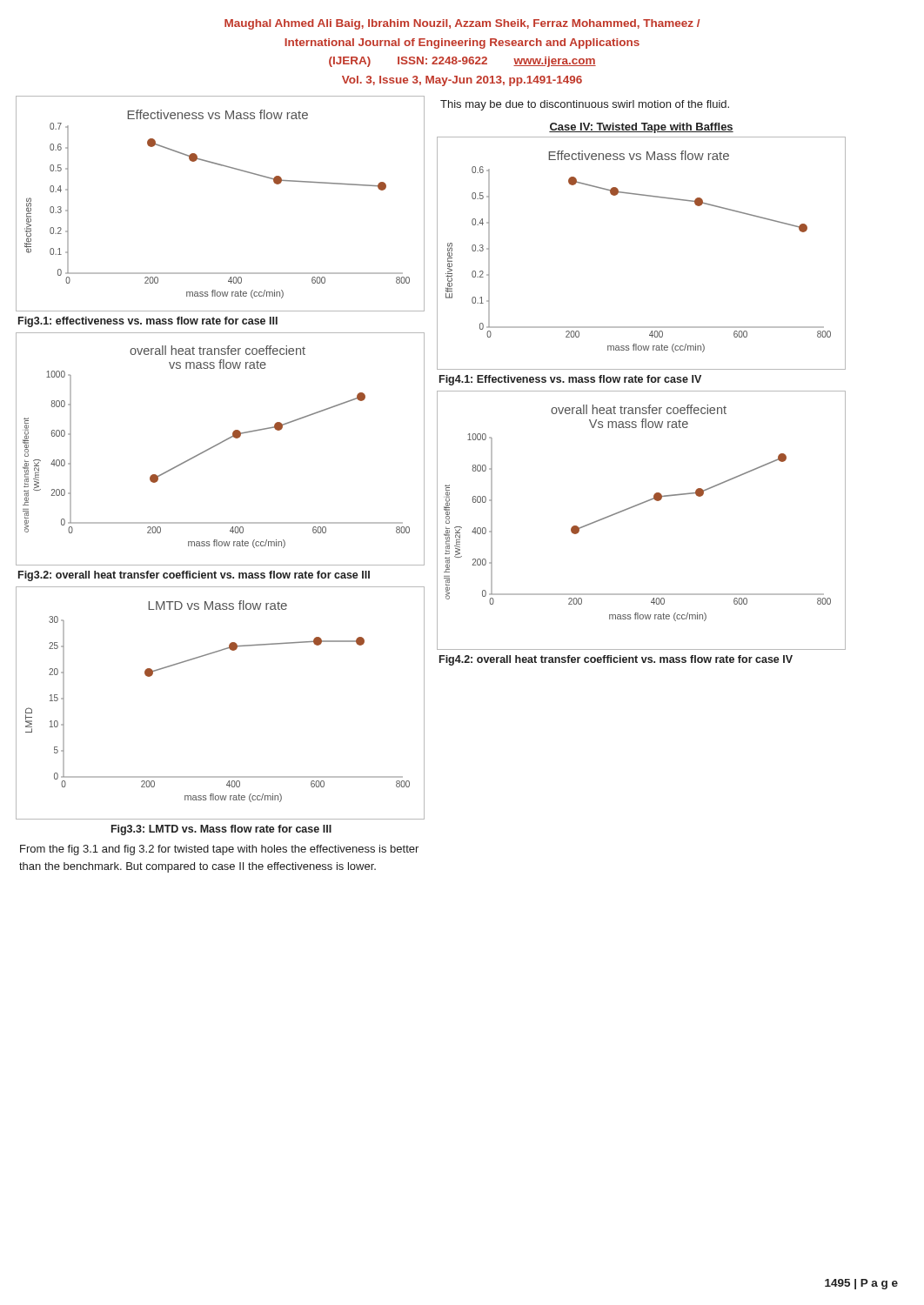The image size is (924, 1305).
Task: Where is the passage that starts "This may be due to discontinuous swirl motion"?
Action: pyautogui.click(x=585, y=104)
